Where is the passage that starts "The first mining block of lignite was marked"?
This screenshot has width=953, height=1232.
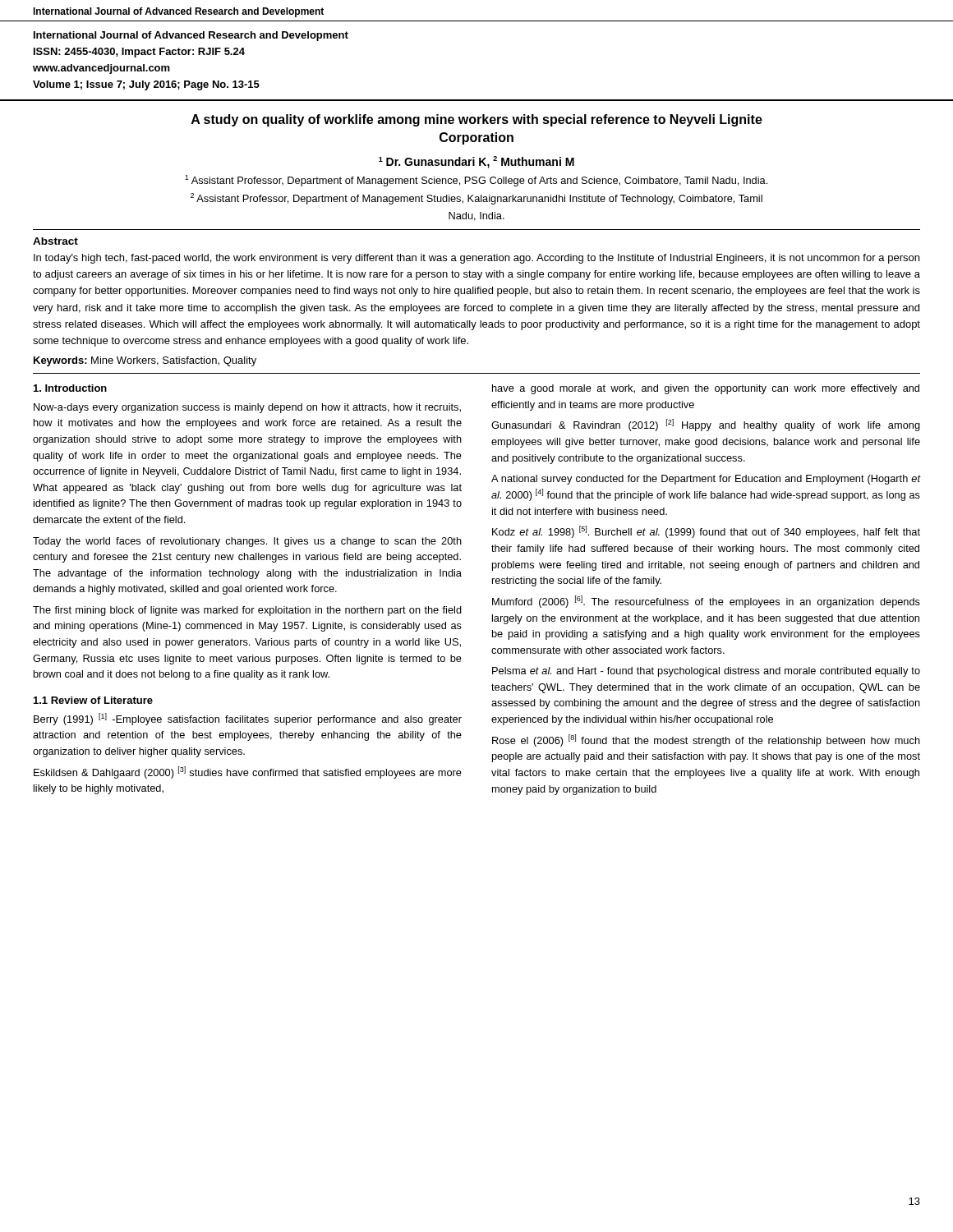[247, 642]
